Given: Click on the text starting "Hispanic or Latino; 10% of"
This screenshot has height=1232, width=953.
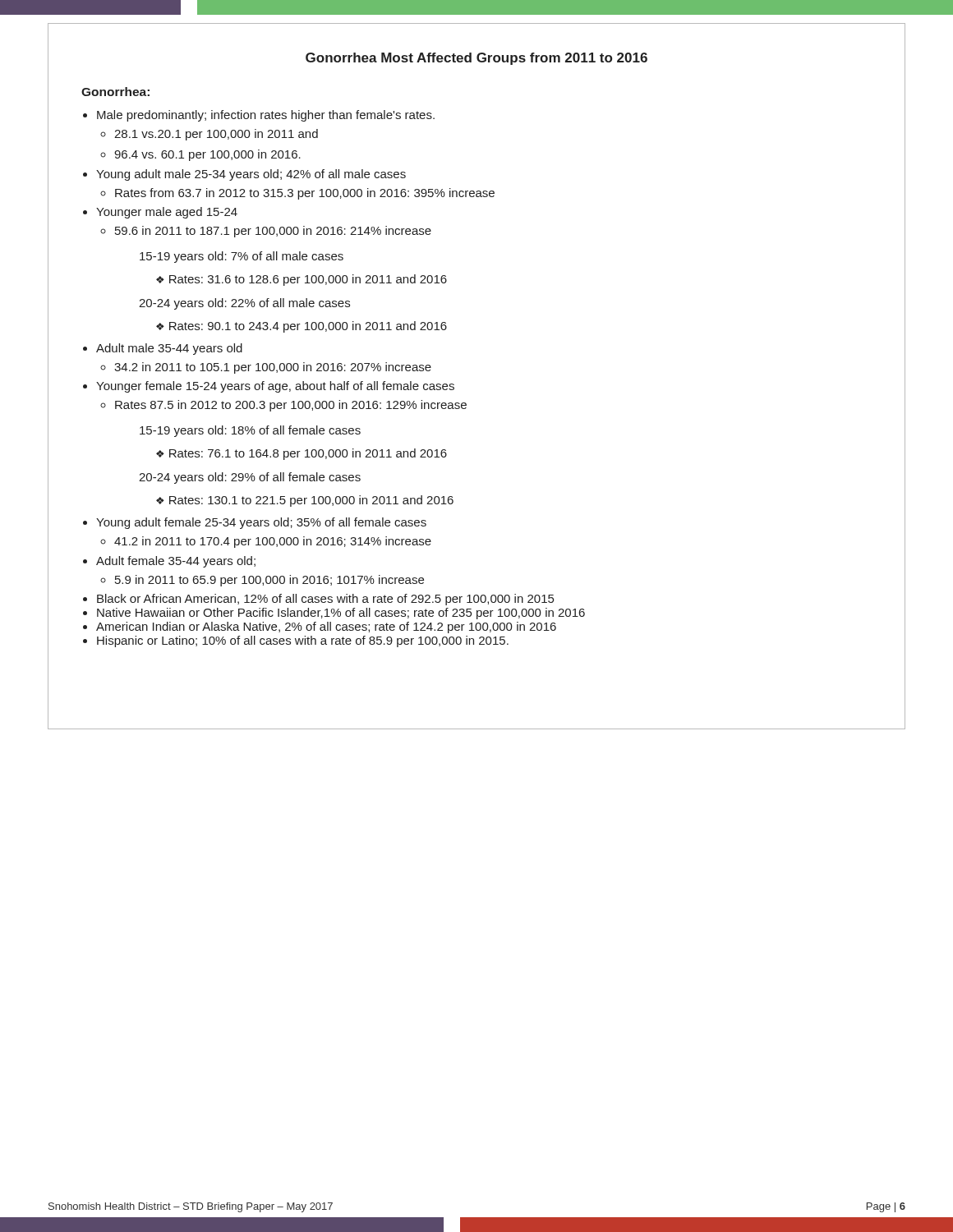Looking at the screenshot, I should tap(484, 640).
